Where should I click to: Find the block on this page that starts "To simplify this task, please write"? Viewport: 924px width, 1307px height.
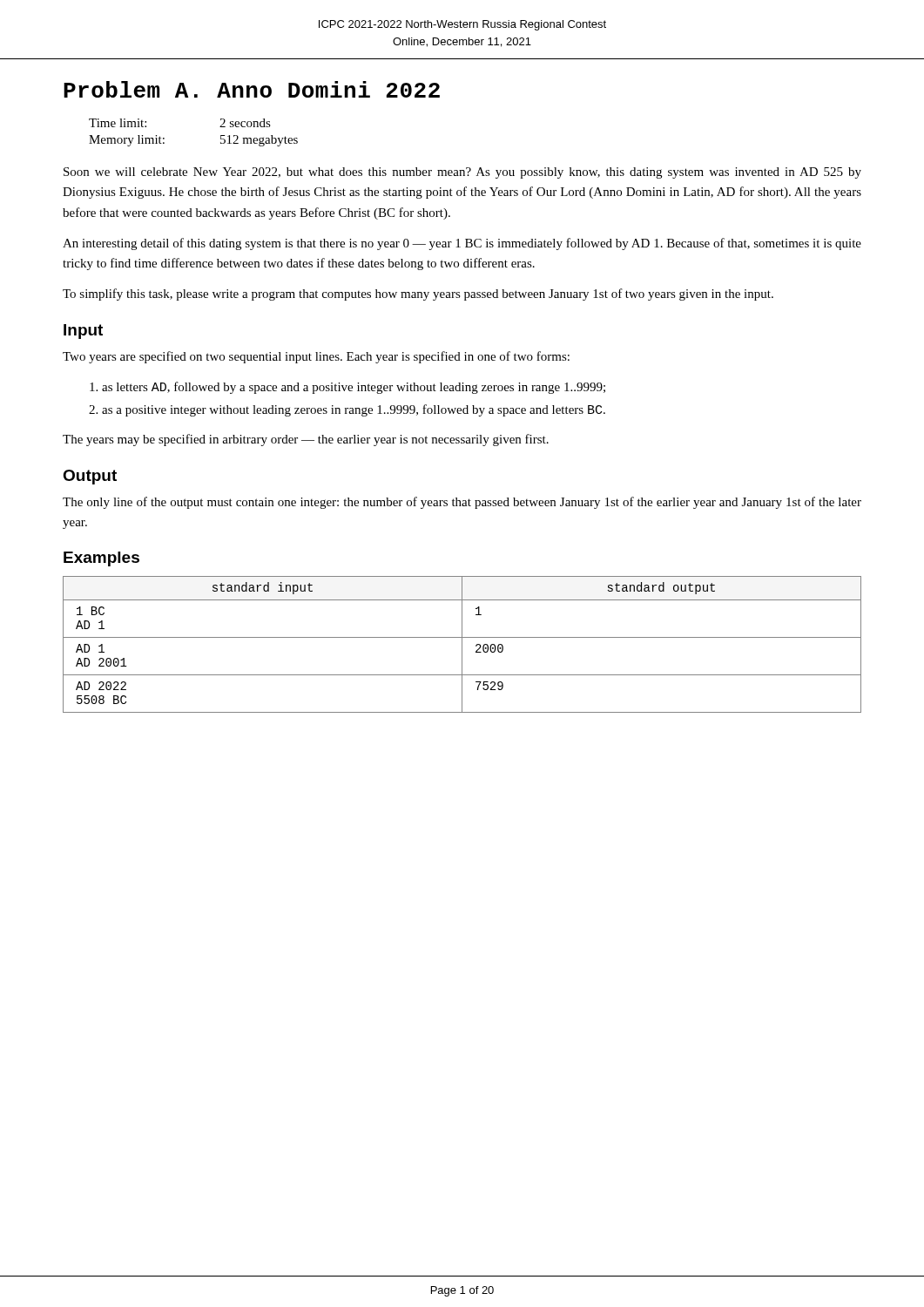coord(462,294)
